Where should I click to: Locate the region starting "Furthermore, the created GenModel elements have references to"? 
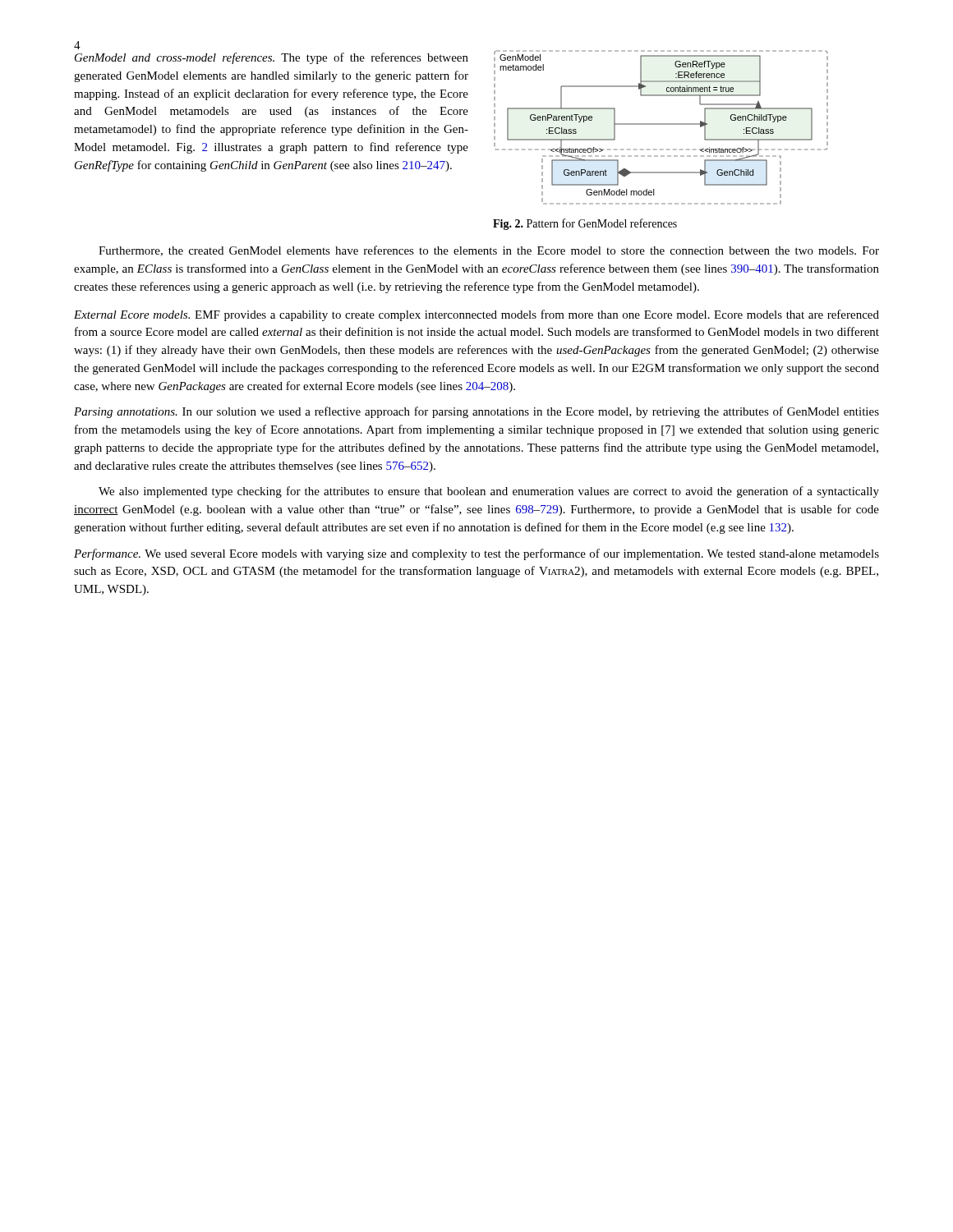coord(476,269)
